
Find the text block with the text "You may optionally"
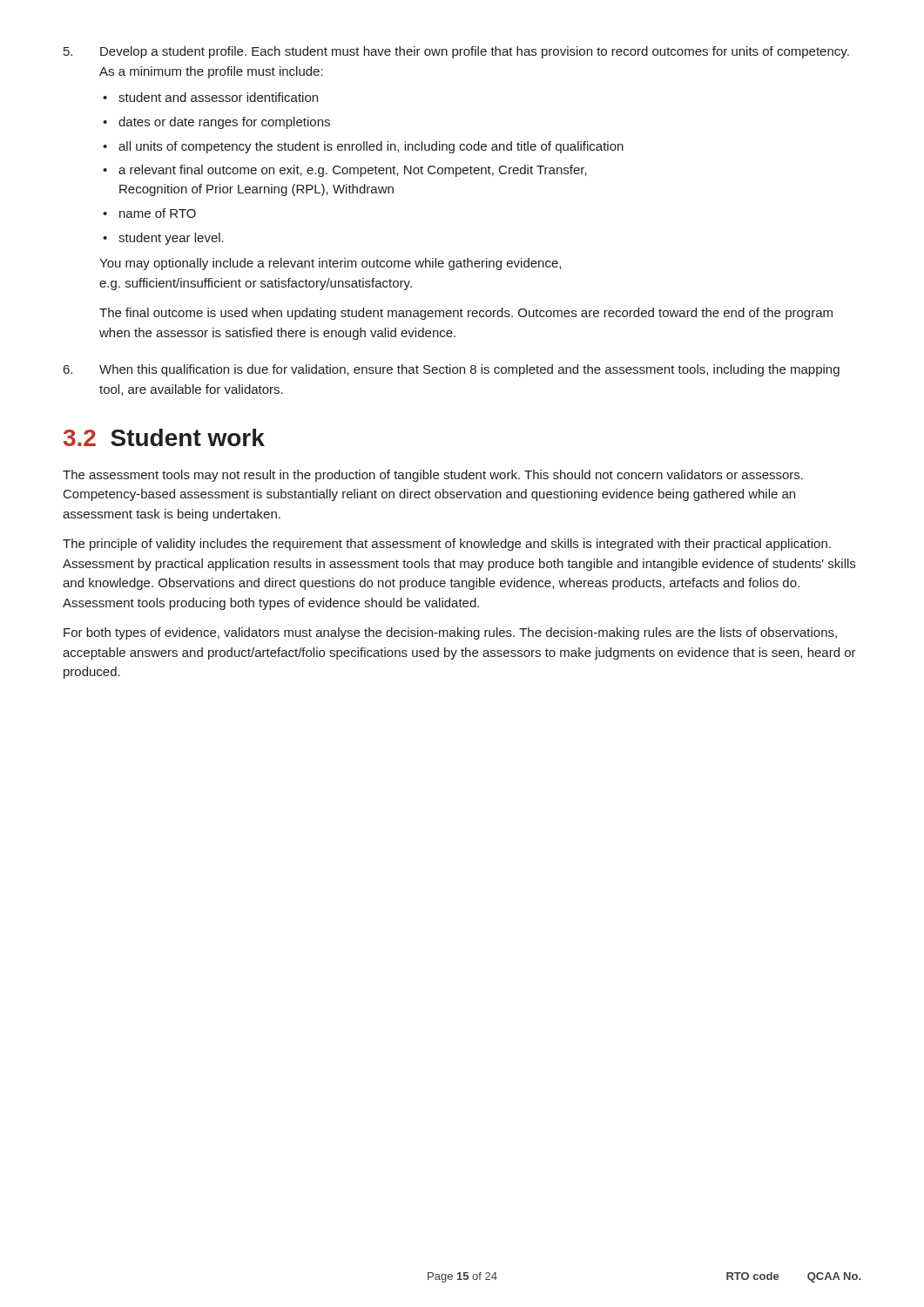pyautogui.click(x=331, y=273)
